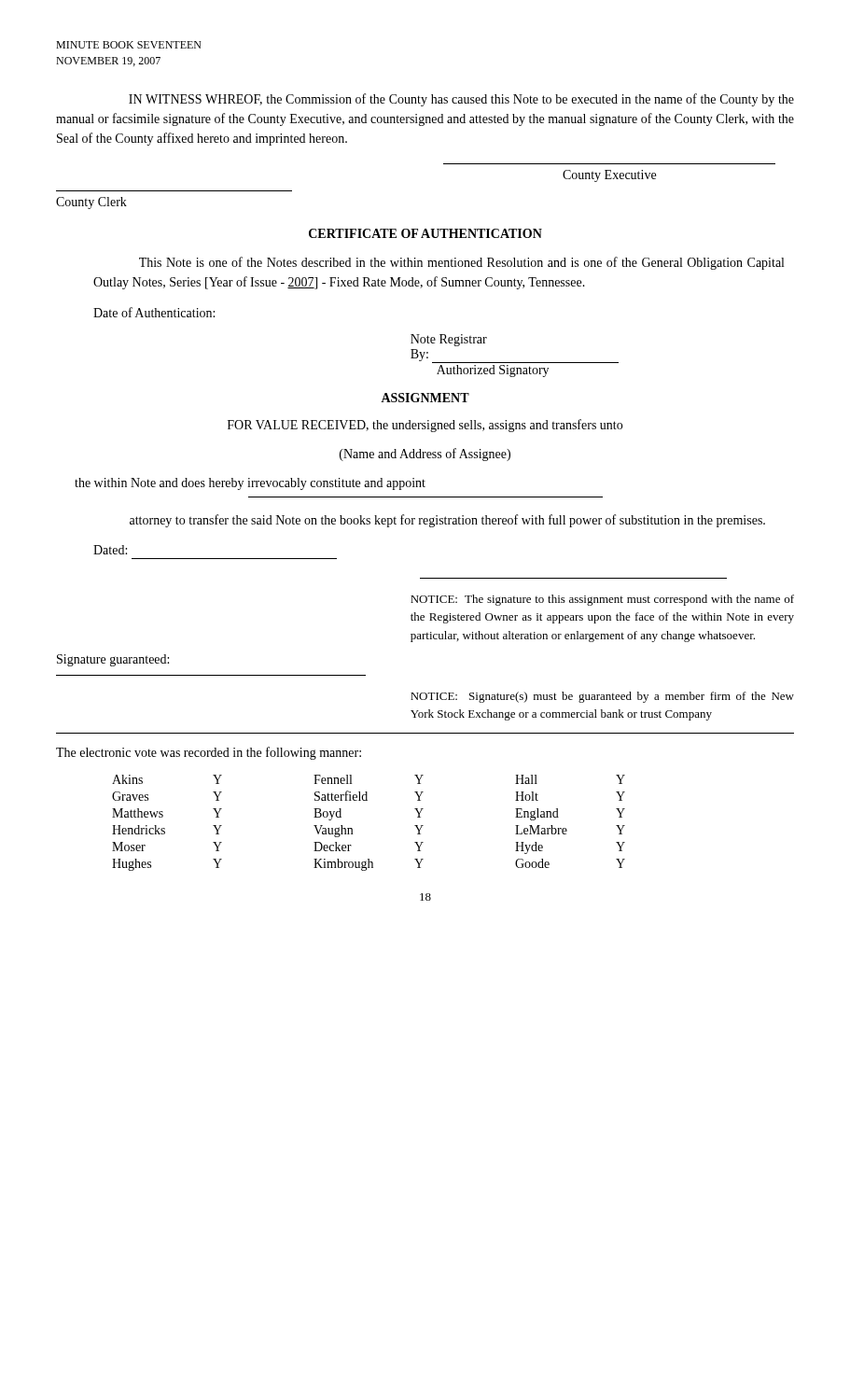Find "County Clerk" on this page
Image resolution: width=850 pixels, height=1400 pixels.
174,199
